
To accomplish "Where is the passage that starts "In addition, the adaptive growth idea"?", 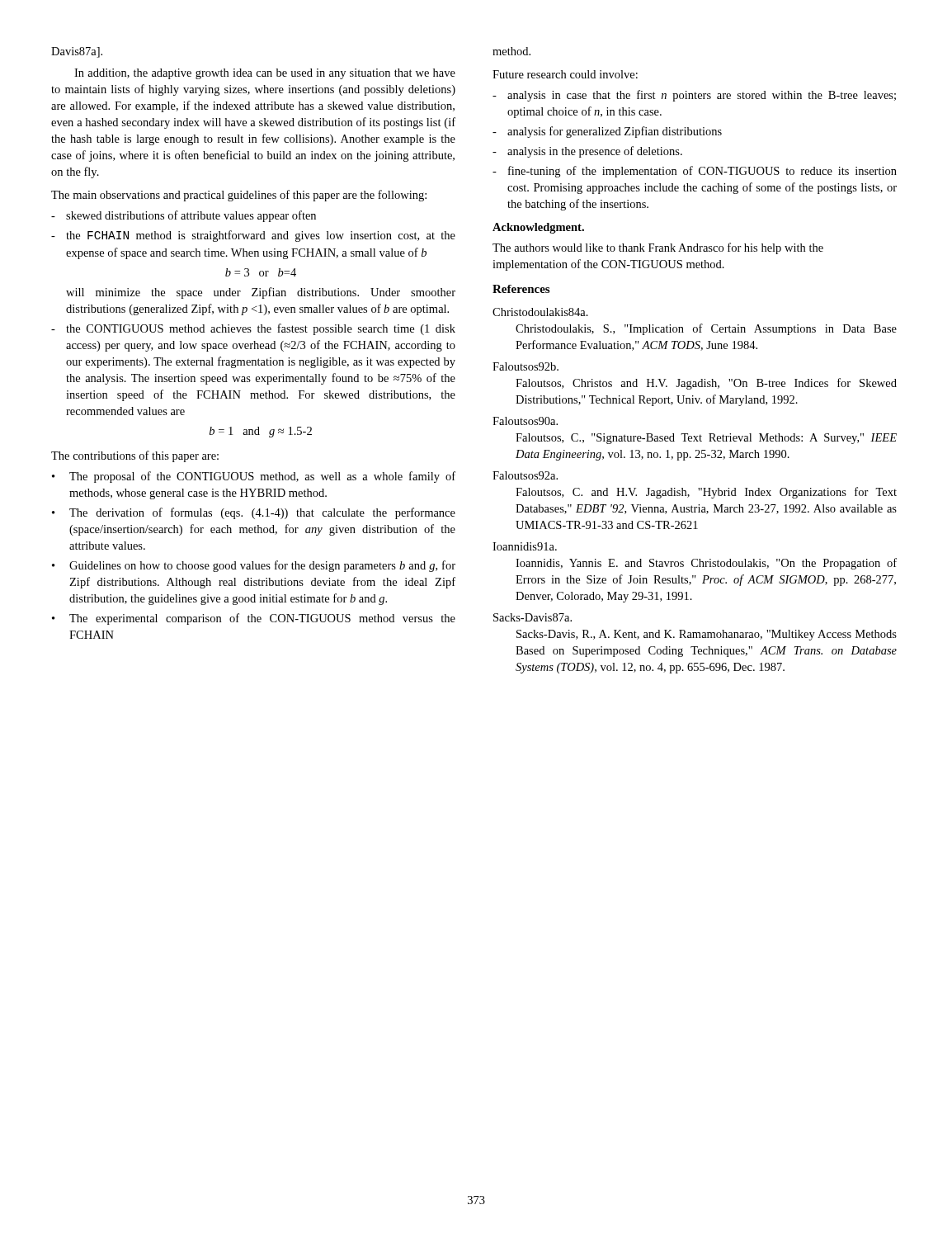I will tap(253, 122).
